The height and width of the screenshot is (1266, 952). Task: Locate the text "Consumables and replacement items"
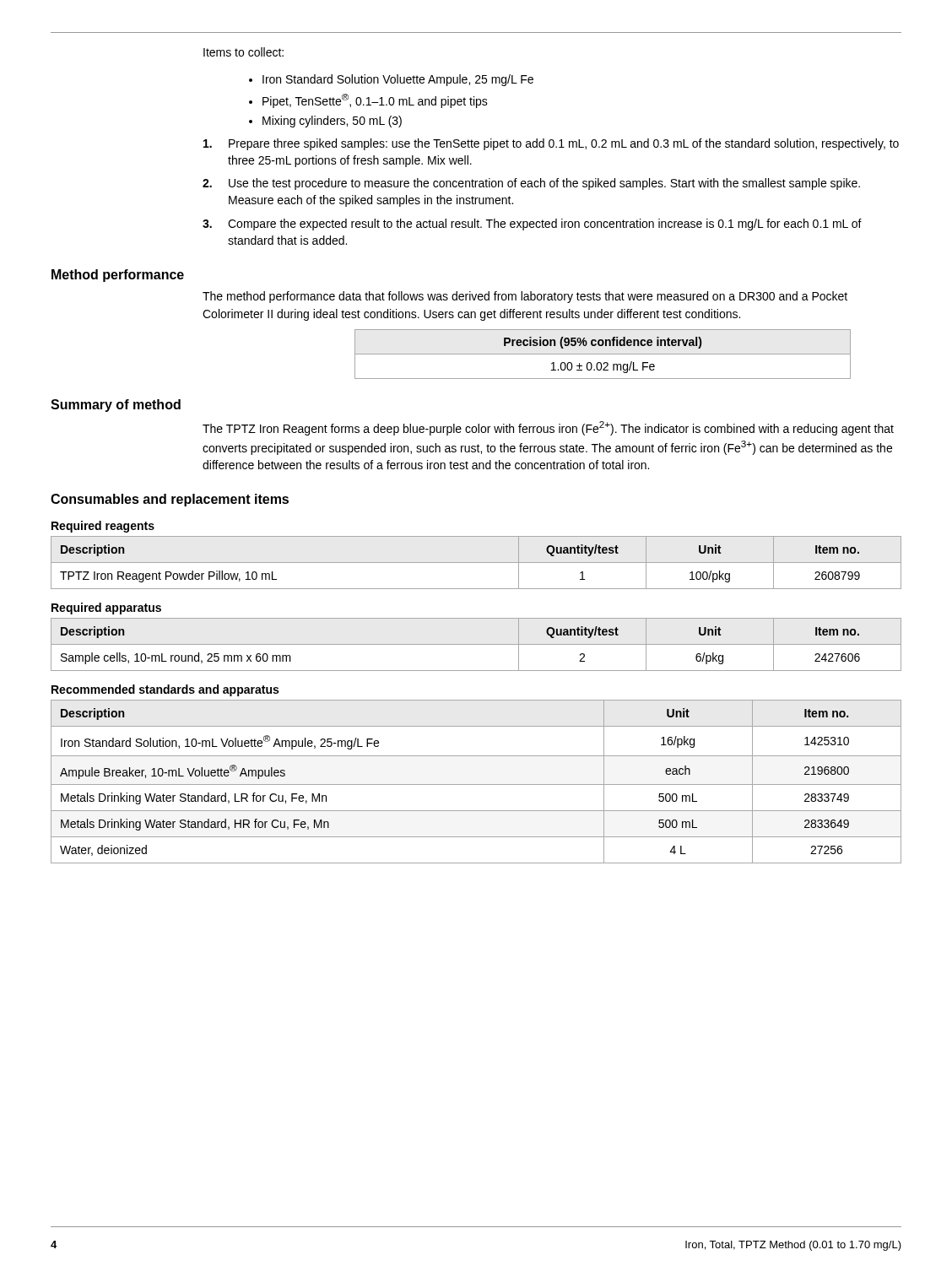(x=170, y=499)
